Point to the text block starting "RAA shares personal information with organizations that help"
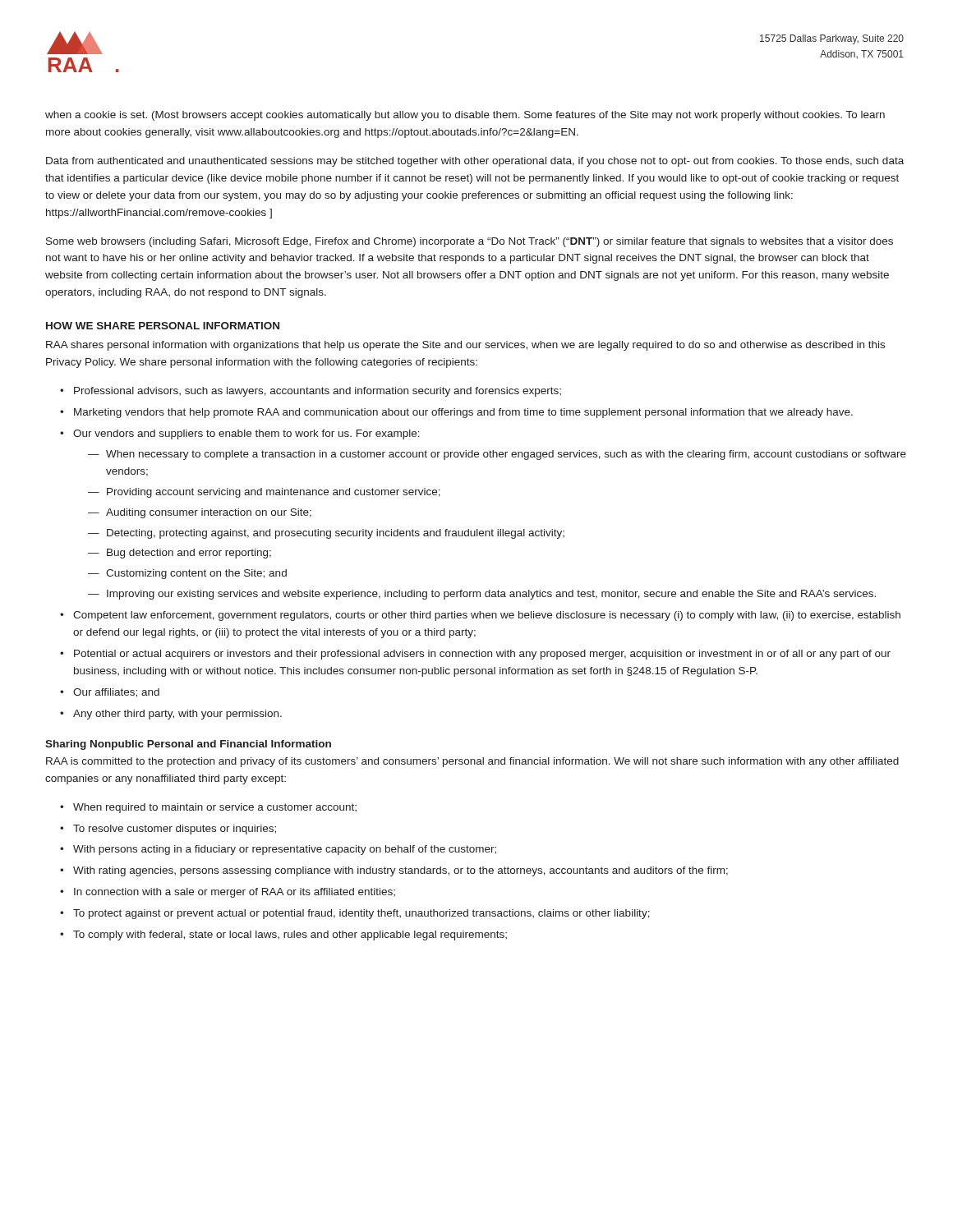This screenshot has width=953, height=1232. pyautogui.click(x=465, y=353)
